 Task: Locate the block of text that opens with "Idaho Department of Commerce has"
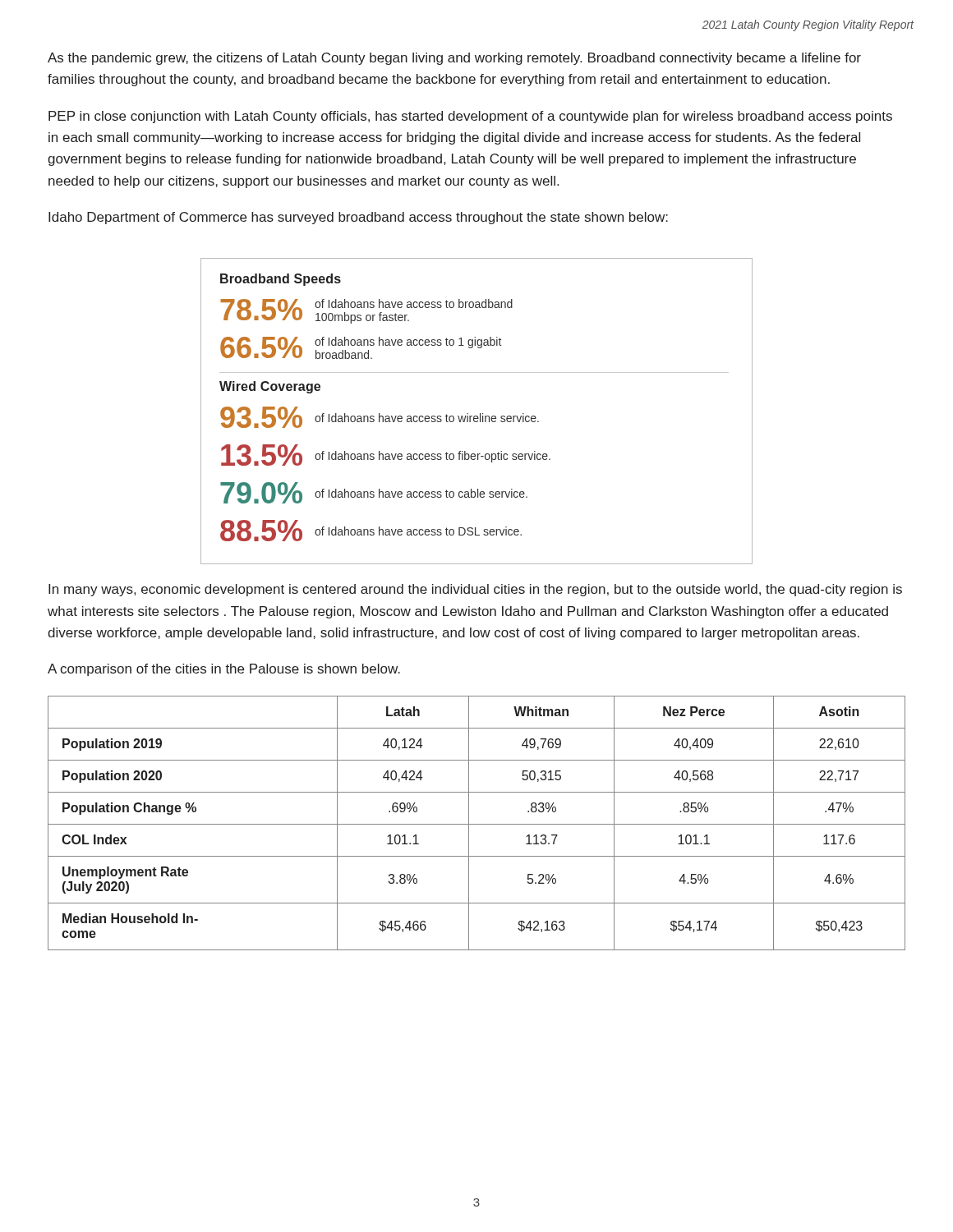[x=476, y=218]
